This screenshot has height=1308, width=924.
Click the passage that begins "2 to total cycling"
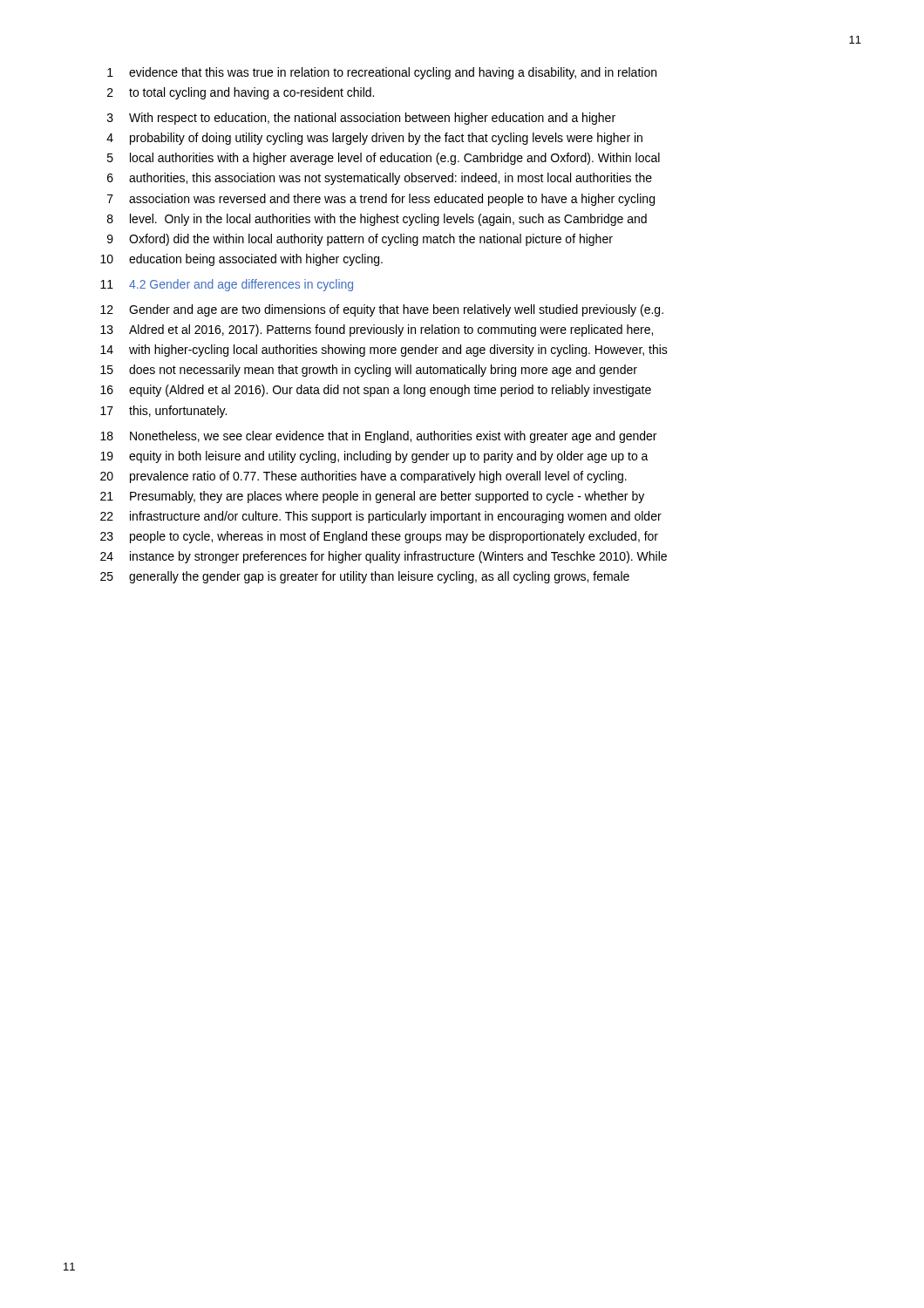[x=241, y=93]
